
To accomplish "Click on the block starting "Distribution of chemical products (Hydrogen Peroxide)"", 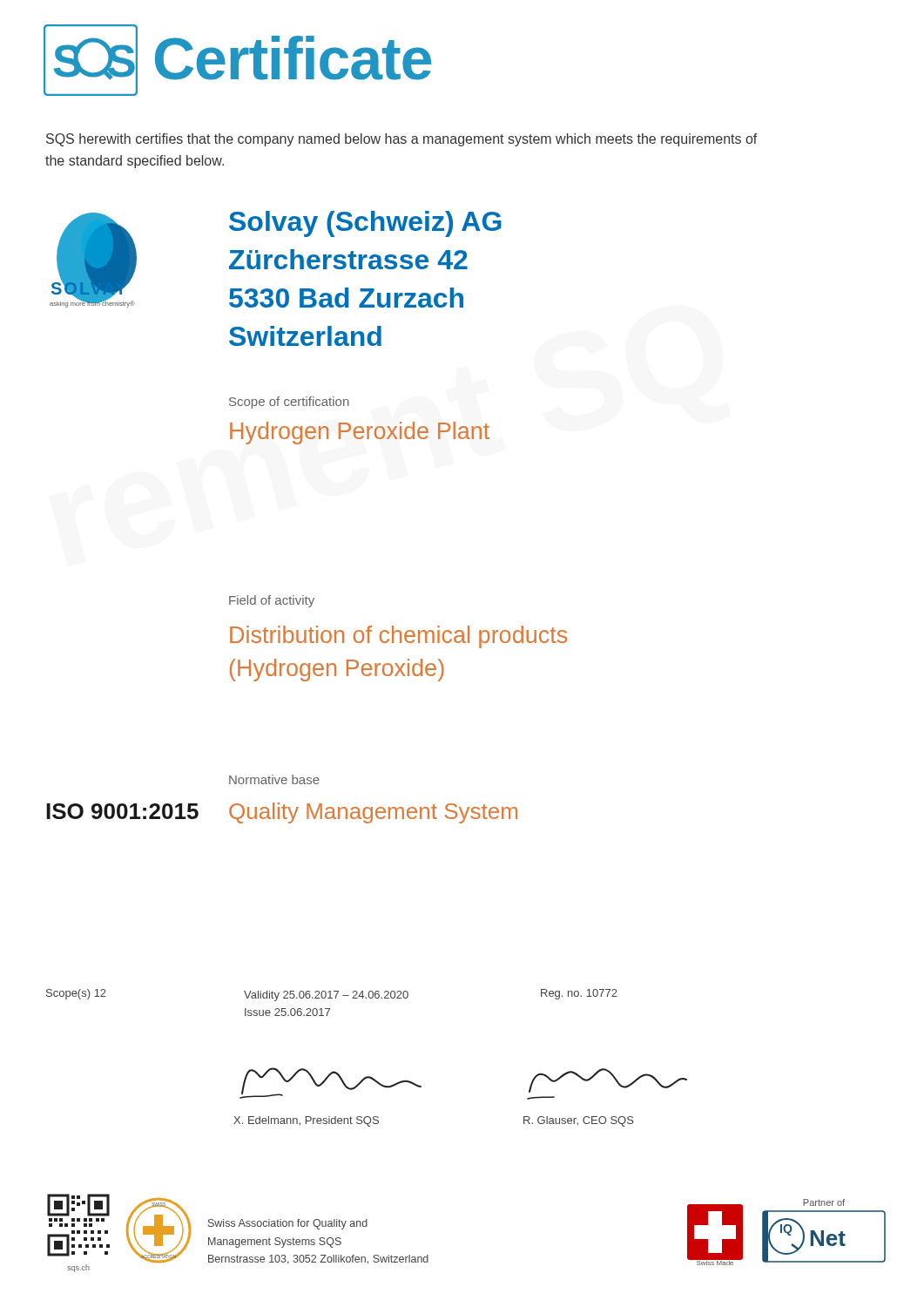I will (398, 652).
